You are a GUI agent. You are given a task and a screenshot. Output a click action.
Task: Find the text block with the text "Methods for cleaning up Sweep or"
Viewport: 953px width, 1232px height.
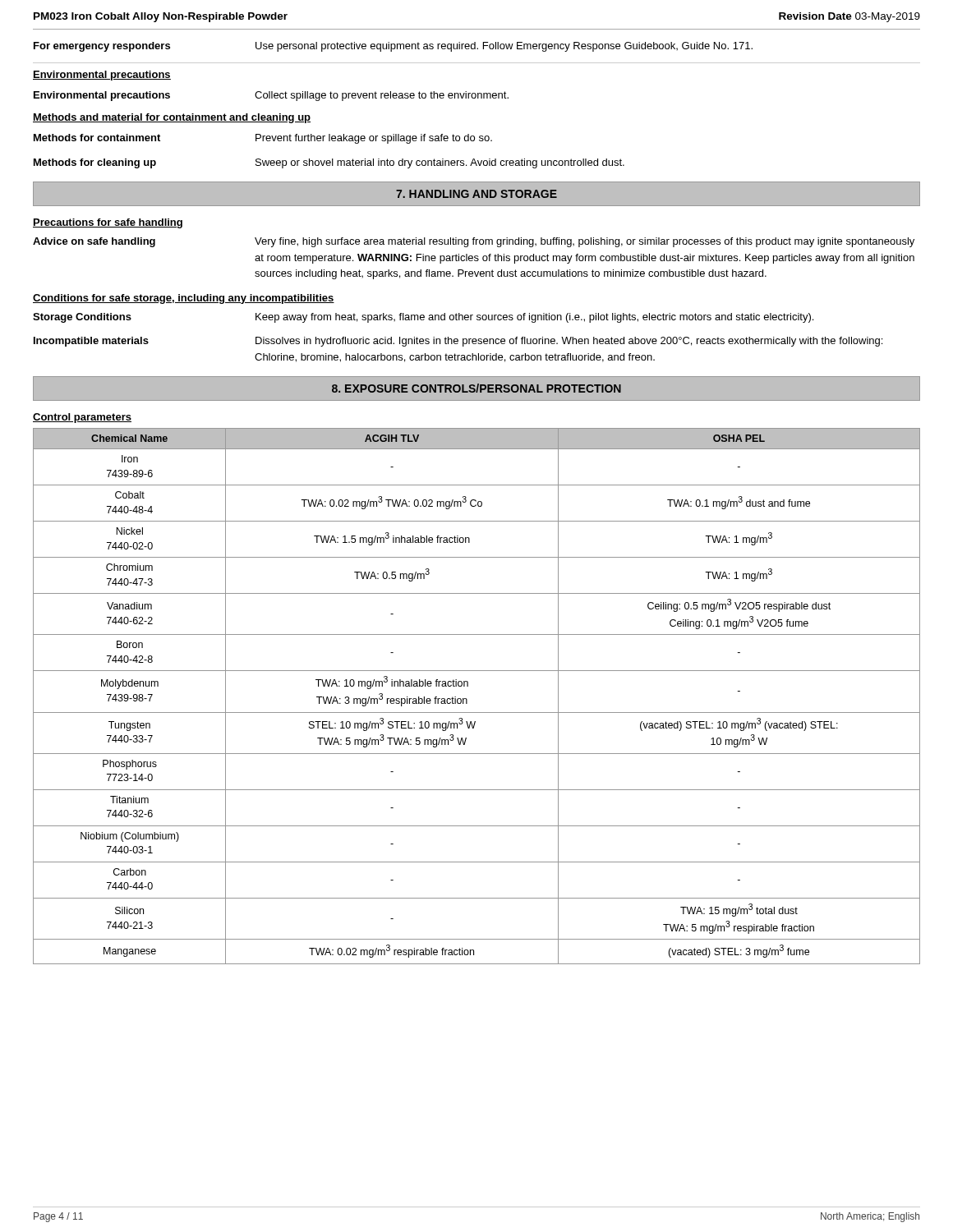pos(476,162)
